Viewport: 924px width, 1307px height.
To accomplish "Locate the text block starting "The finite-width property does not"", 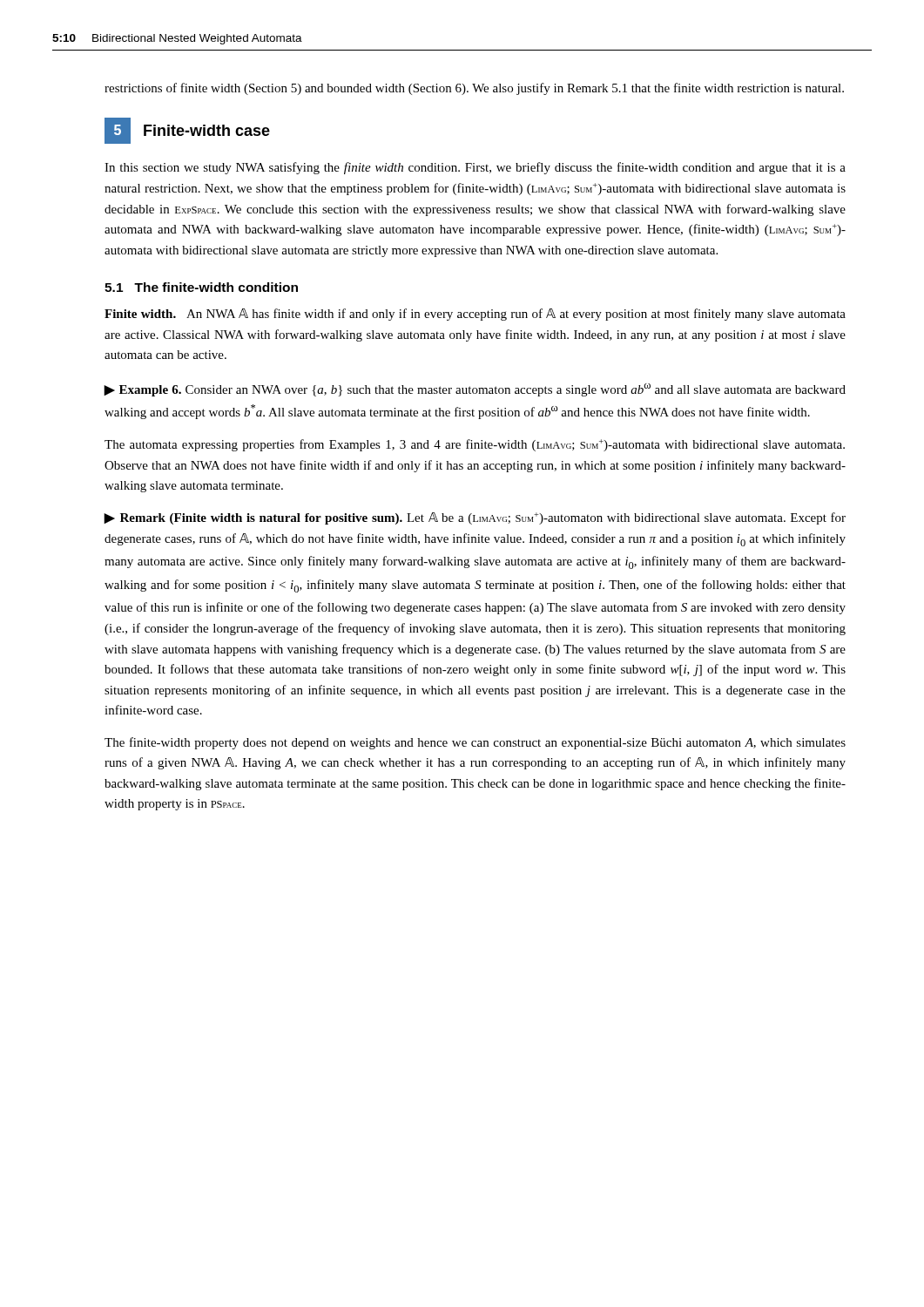I will (475, 773).
